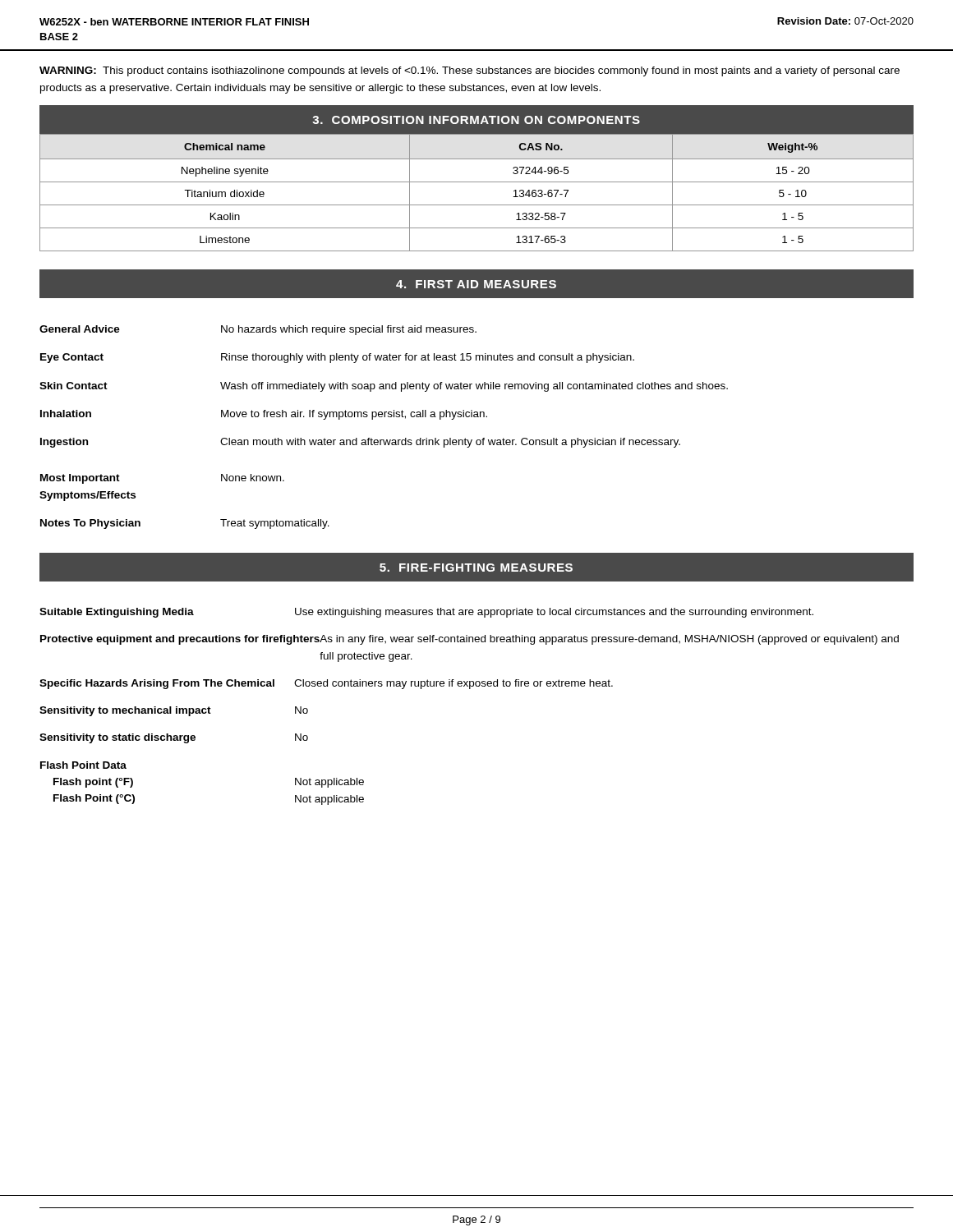953x1232 pixels.
Task: Click the passage that begins "General Advice No"
Action: point(476,330)
